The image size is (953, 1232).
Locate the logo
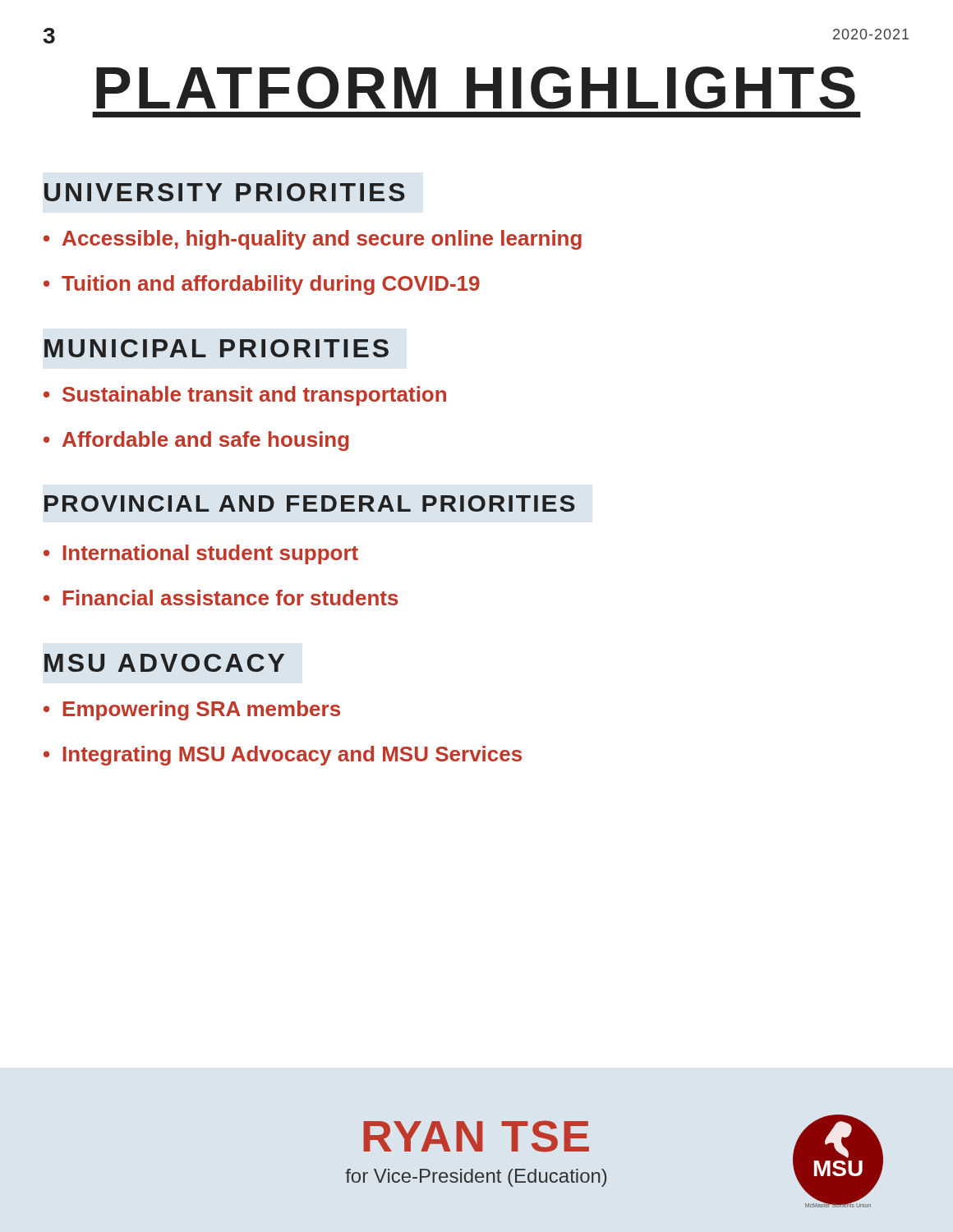point(838,1164)
